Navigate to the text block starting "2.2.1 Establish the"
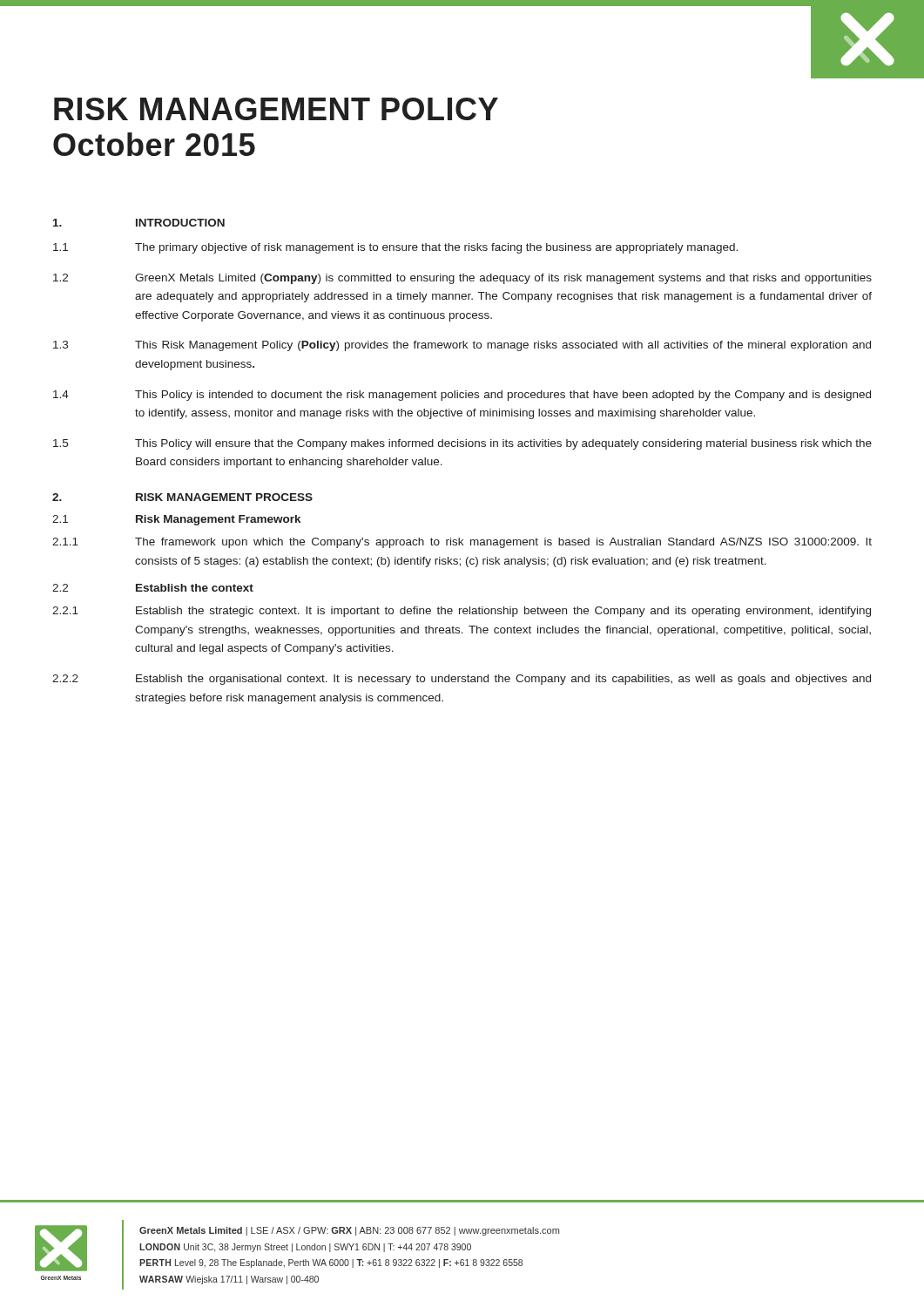 tap(462, 630)
